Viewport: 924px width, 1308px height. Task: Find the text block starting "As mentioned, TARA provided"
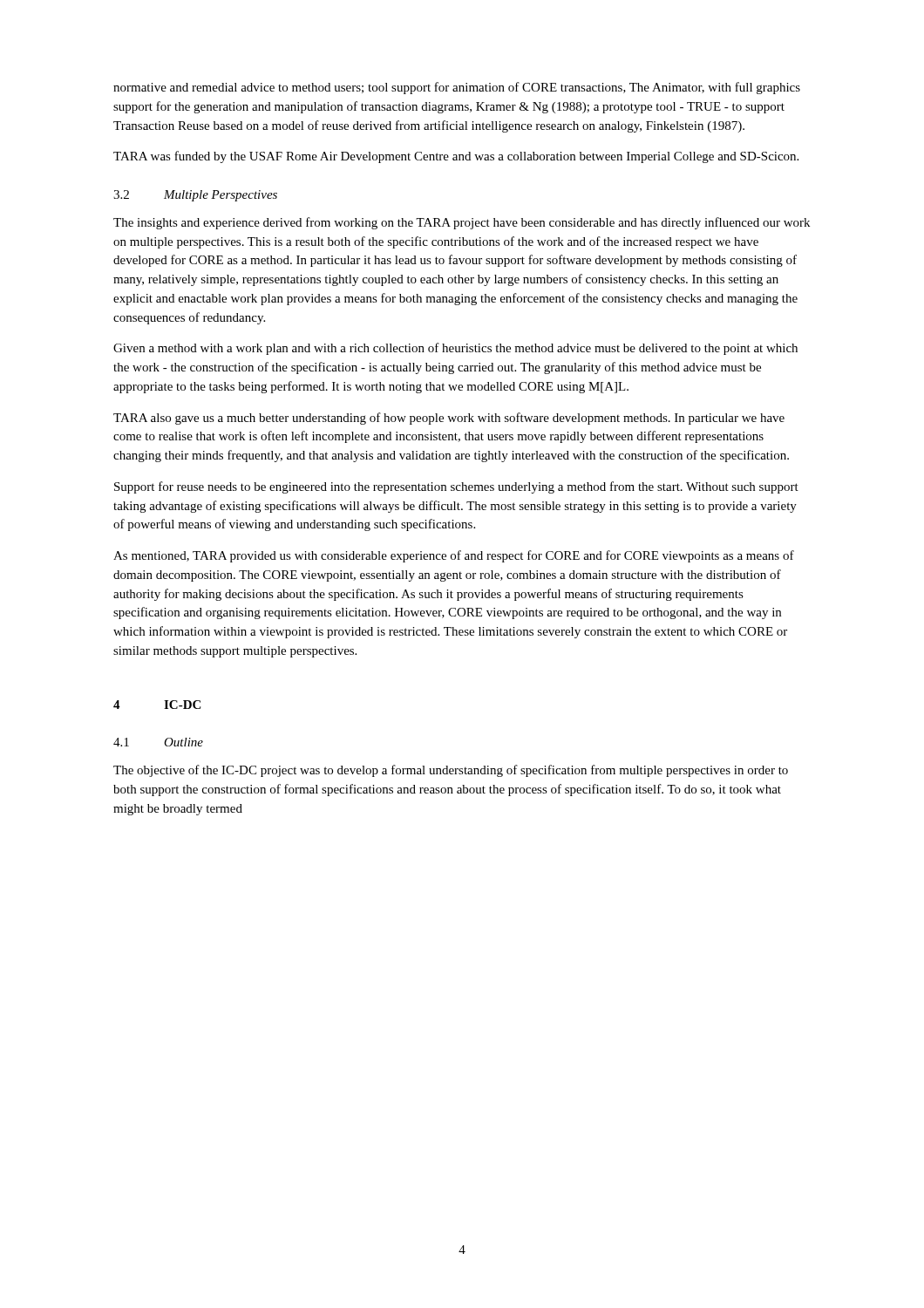(453, 603)
